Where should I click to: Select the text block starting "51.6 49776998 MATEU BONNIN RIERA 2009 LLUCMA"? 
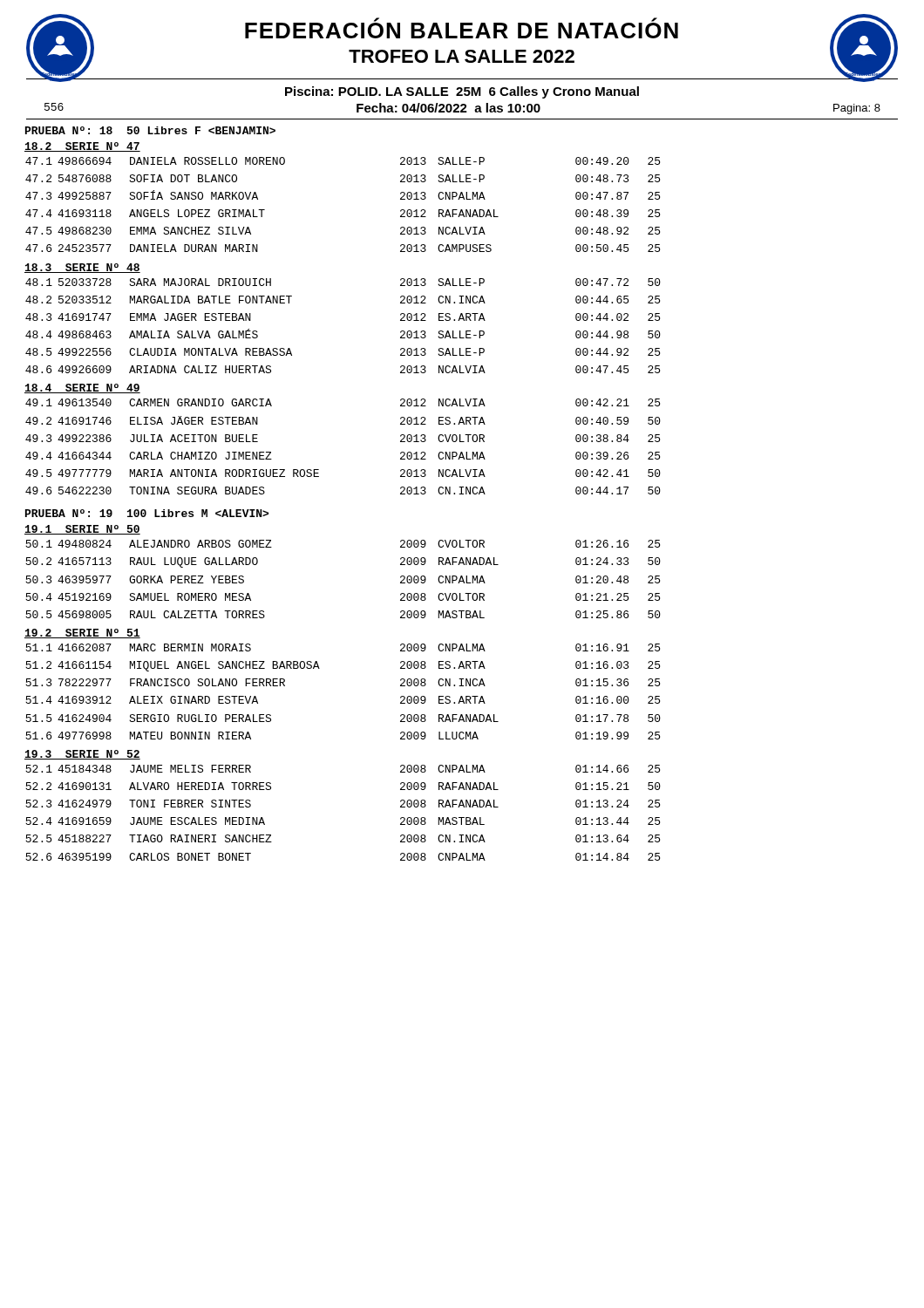67,736
